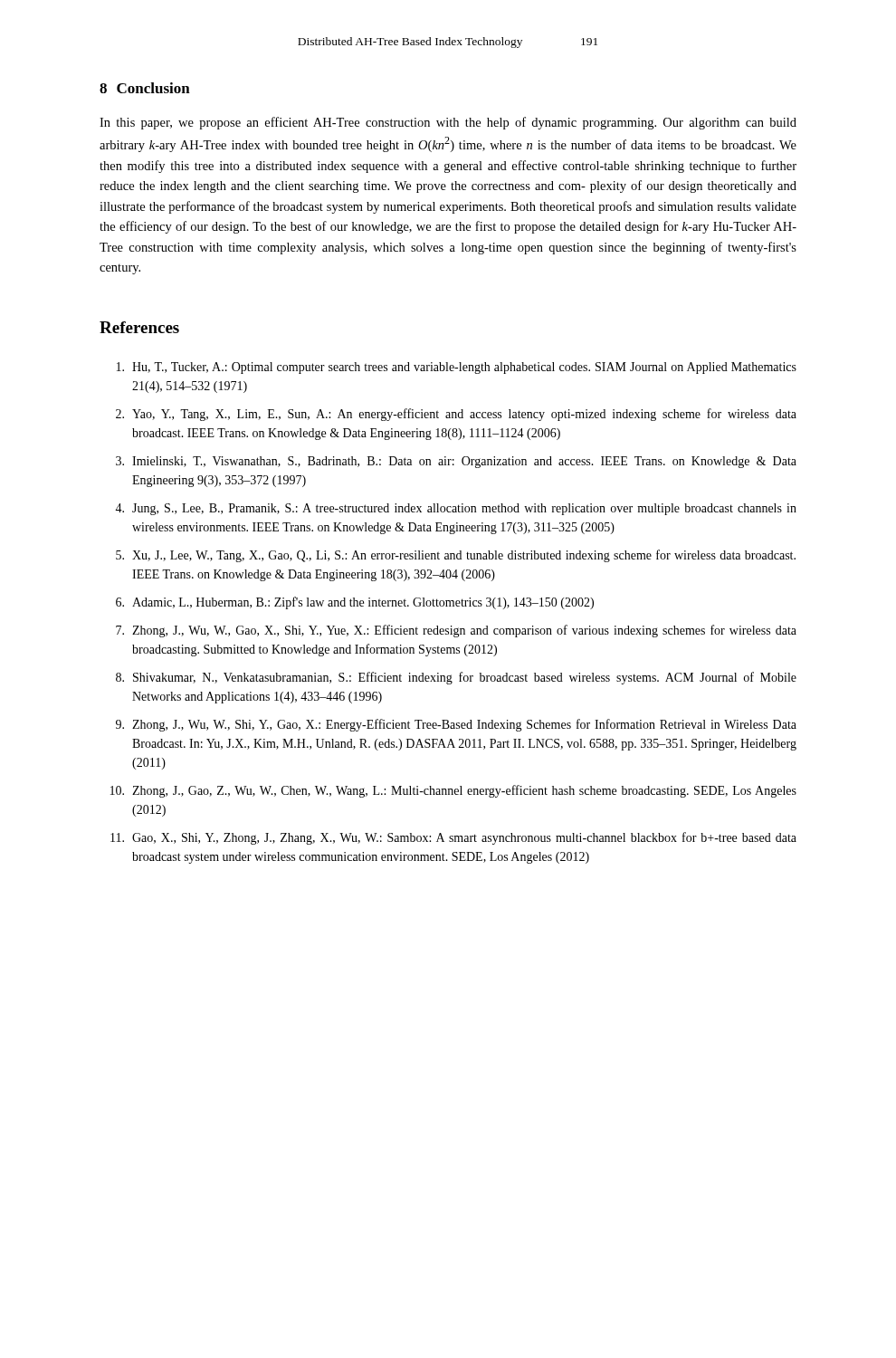Find the list item containing "9. Zhong, J., Wu, W., Shi, Y., Gao,"
The width and height of the screenshot is (896, 1358).
point(448,743)
